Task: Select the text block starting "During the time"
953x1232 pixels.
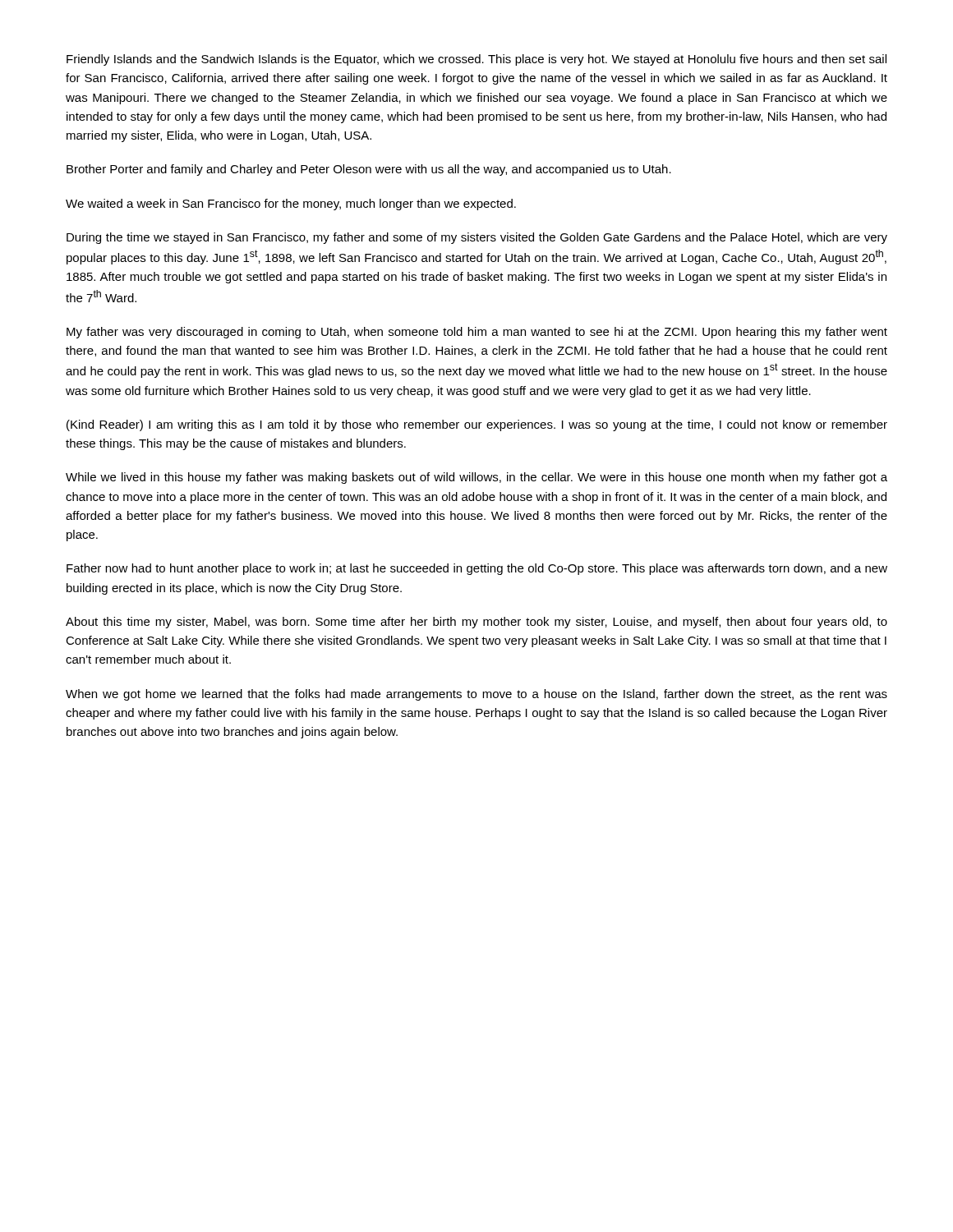Action: [476, 267]
